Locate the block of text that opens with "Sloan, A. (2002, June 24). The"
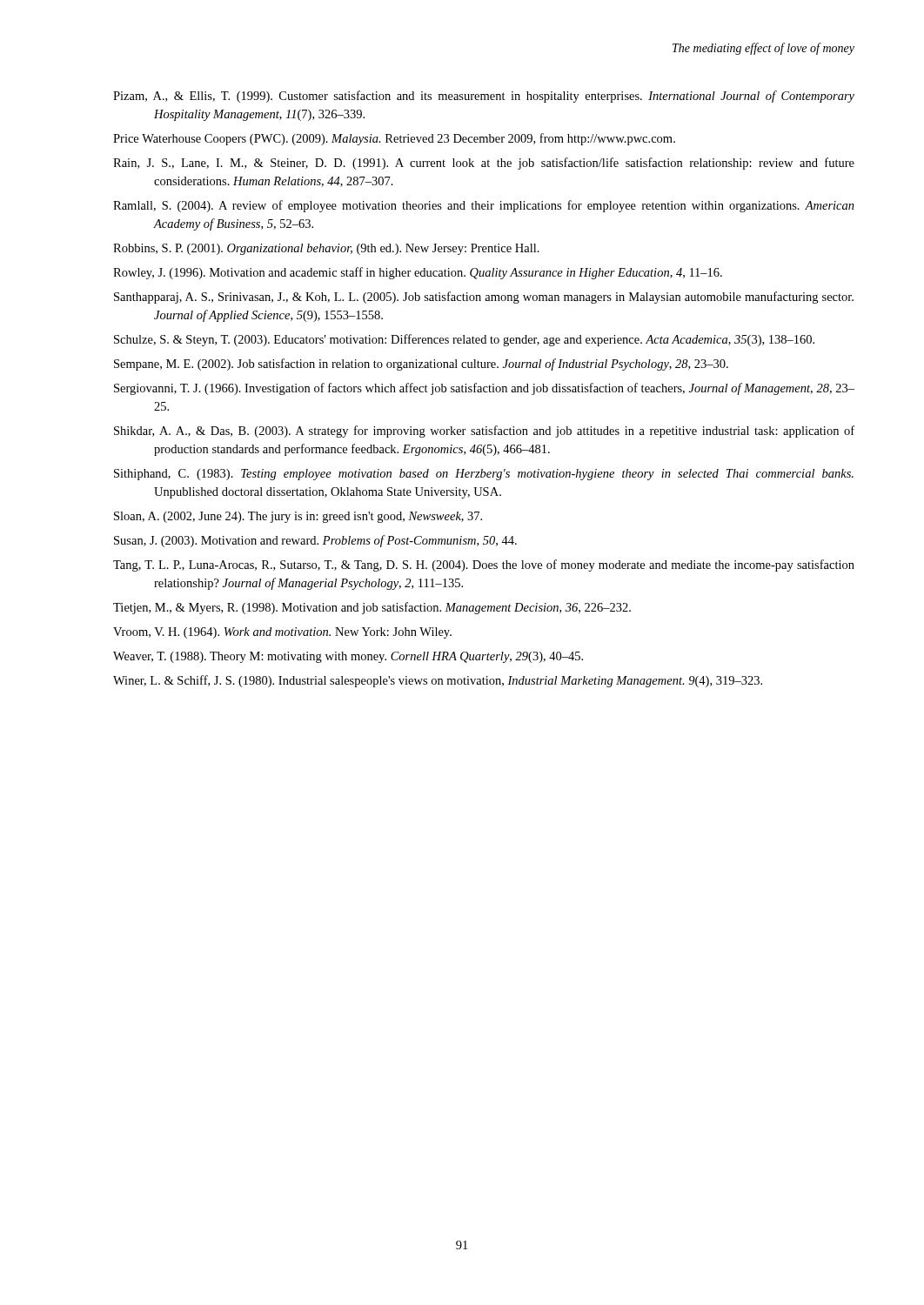This screenshot has height=1305, width=924. (298, 516)
